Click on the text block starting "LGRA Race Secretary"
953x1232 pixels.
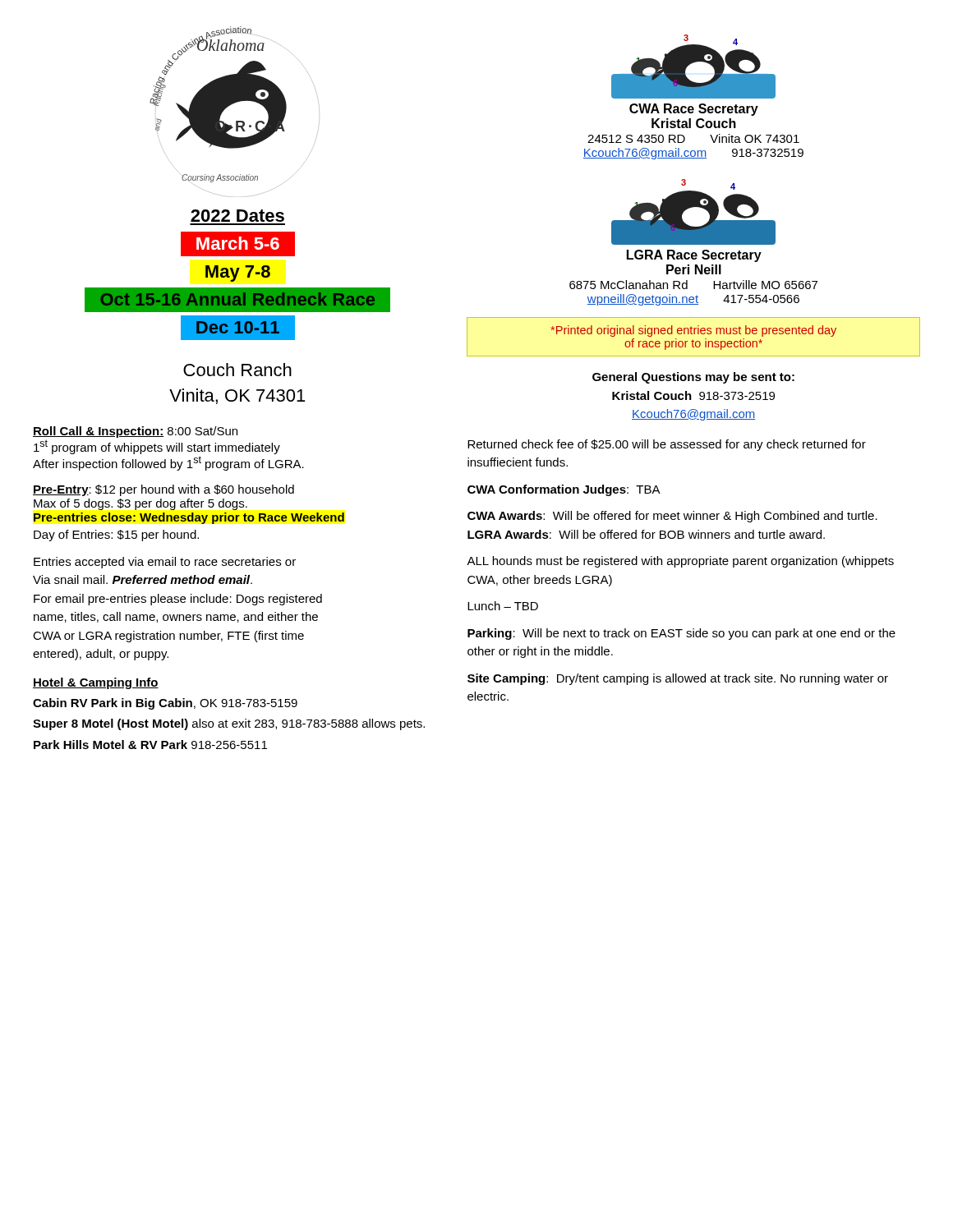point(694,277)
